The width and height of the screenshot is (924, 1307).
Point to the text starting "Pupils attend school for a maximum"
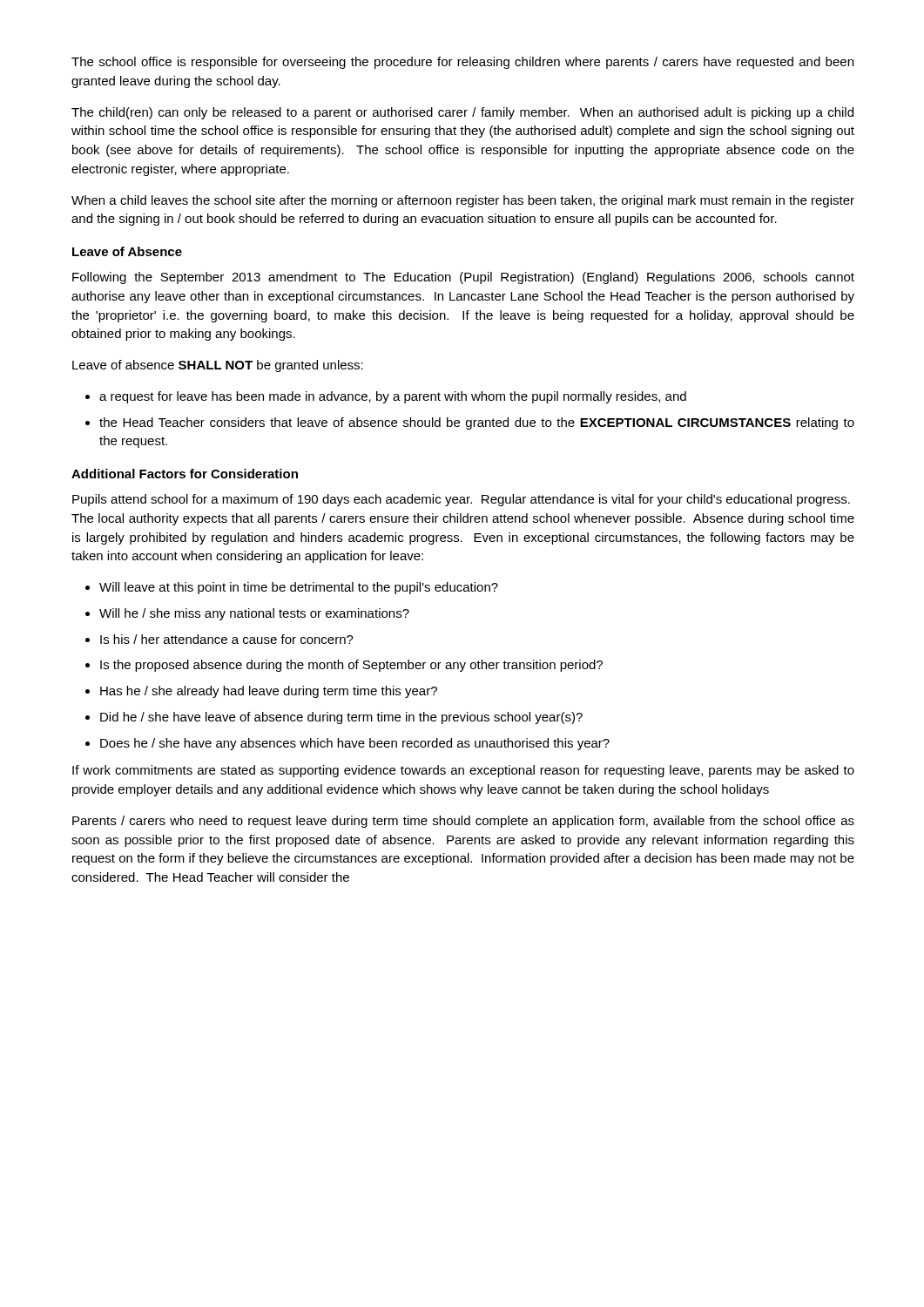(463, 527)
